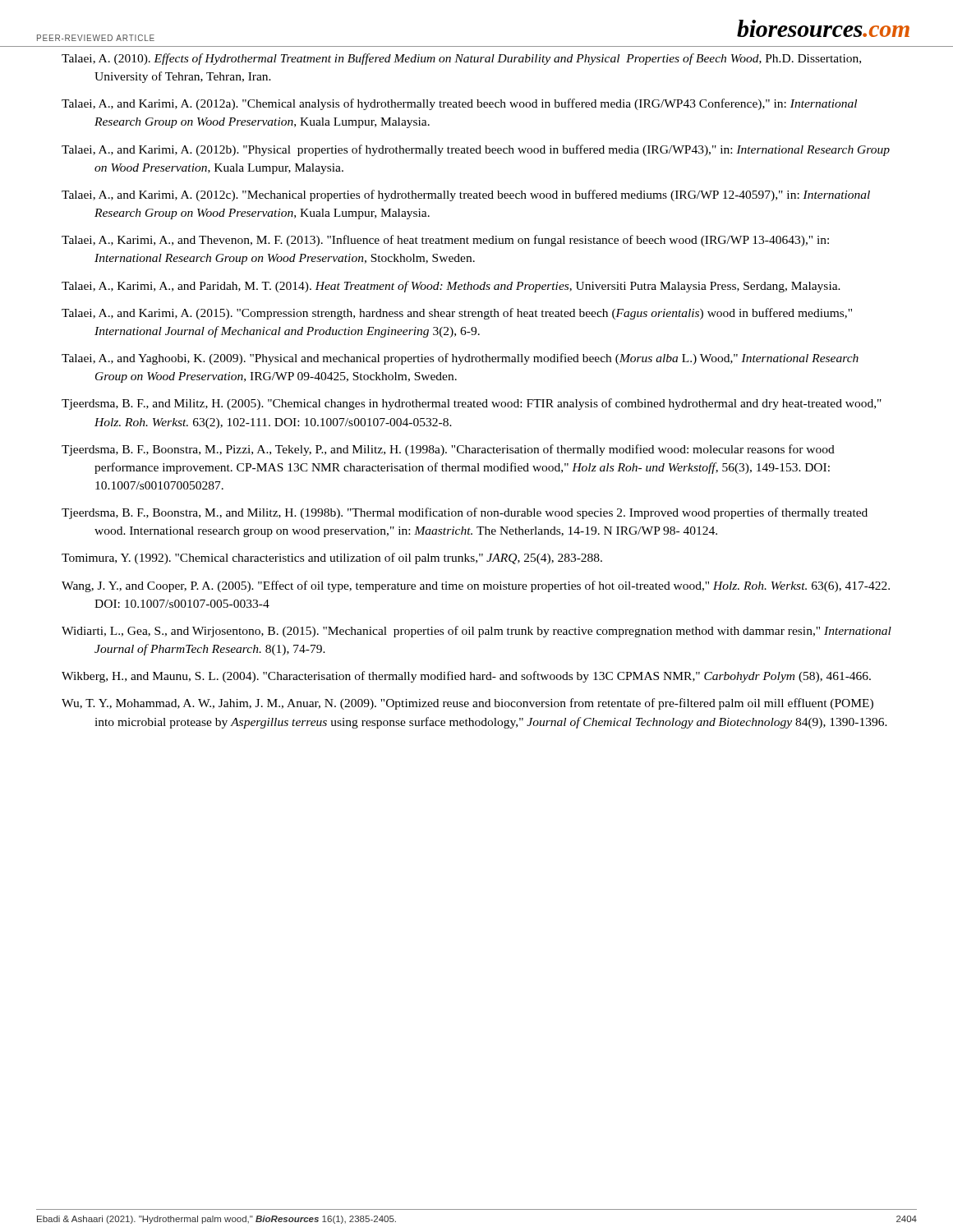Click on the list item with the text "Wikberg, H., and Maunu, S."
The width and height of the screenshot is (953, 1232).
coord(467,676)
